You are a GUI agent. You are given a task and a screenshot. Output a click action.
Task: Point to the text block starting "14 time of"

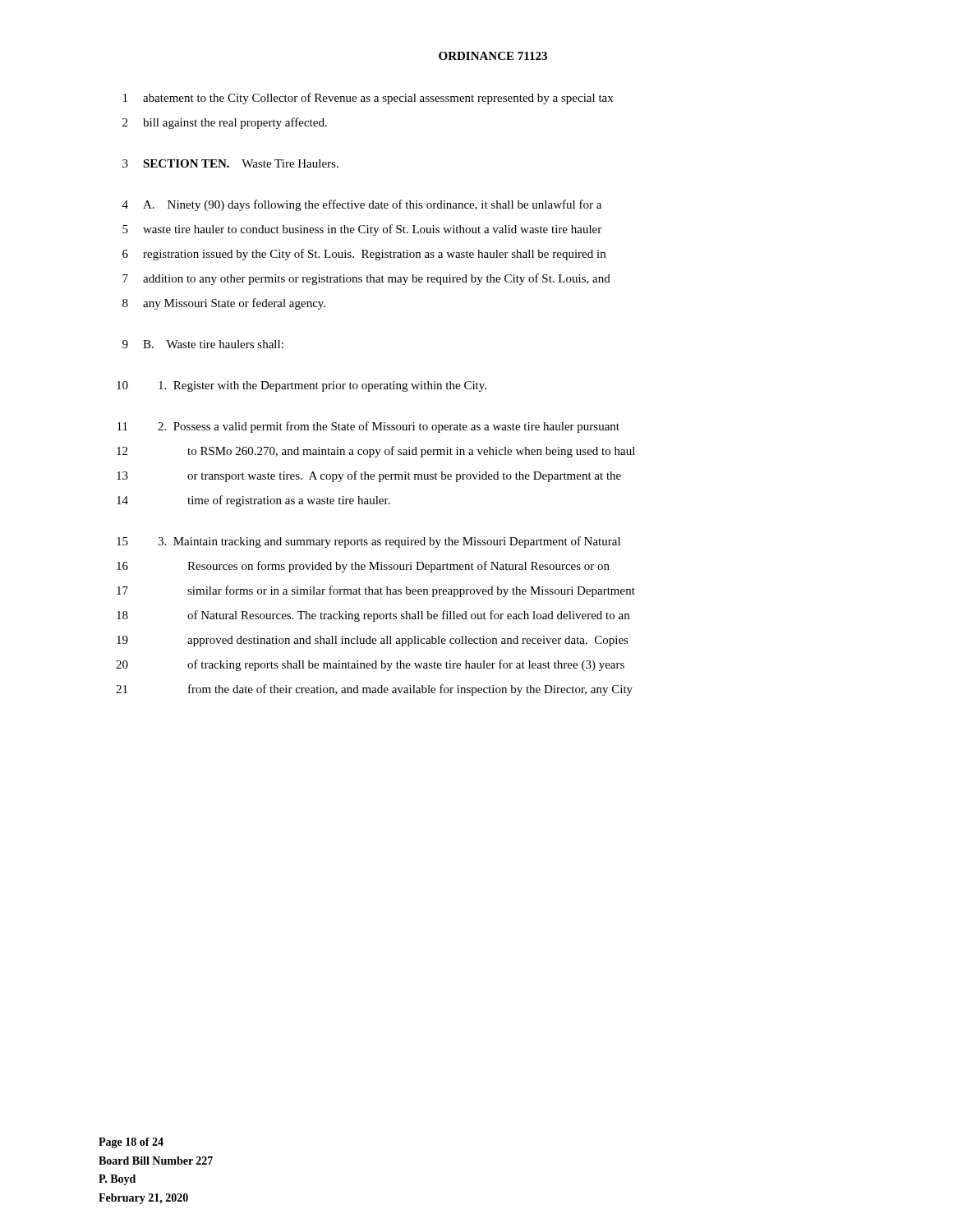[x=253, y=501]
